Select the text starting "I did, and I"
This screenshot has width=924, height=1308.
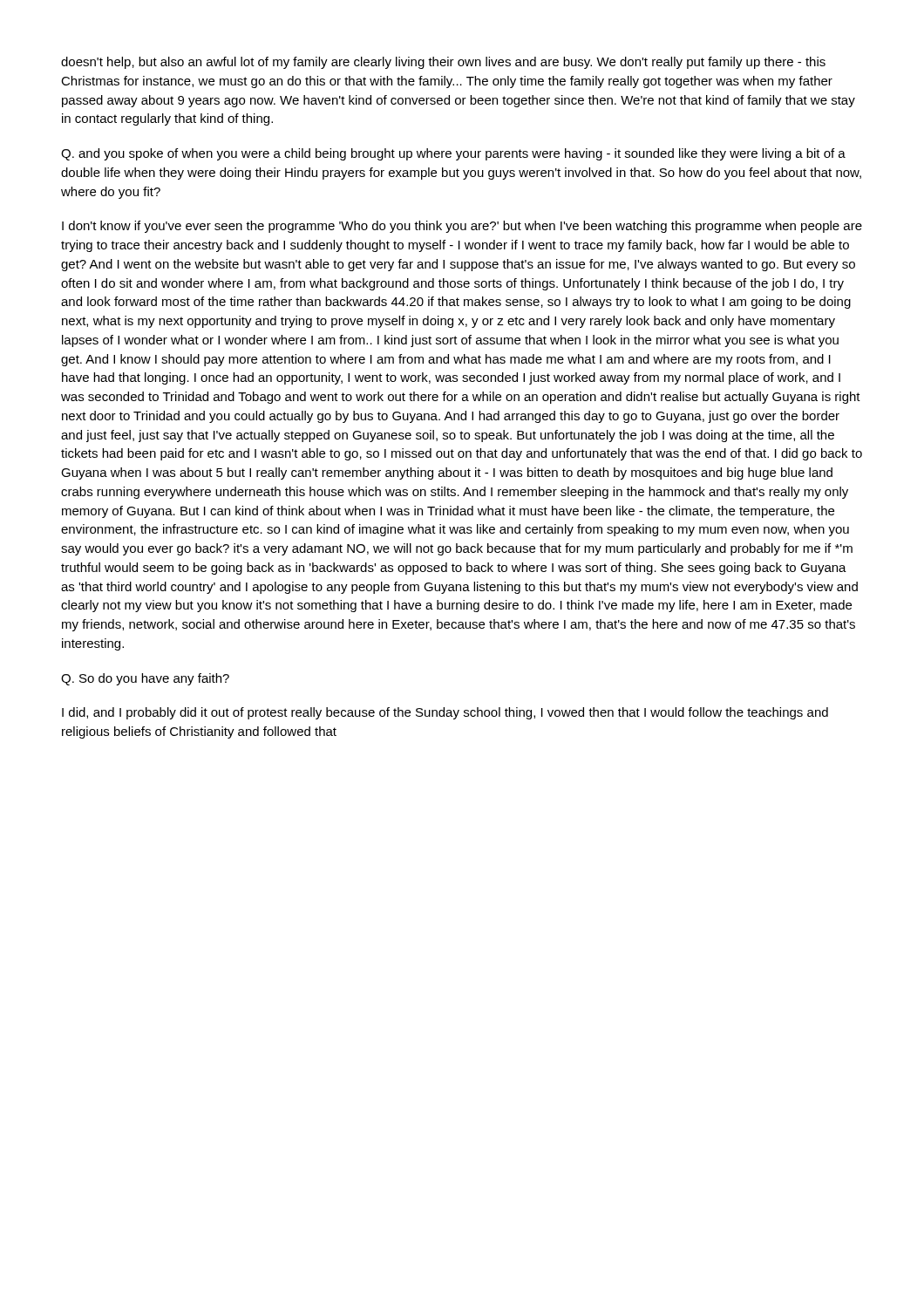(445, 722)
